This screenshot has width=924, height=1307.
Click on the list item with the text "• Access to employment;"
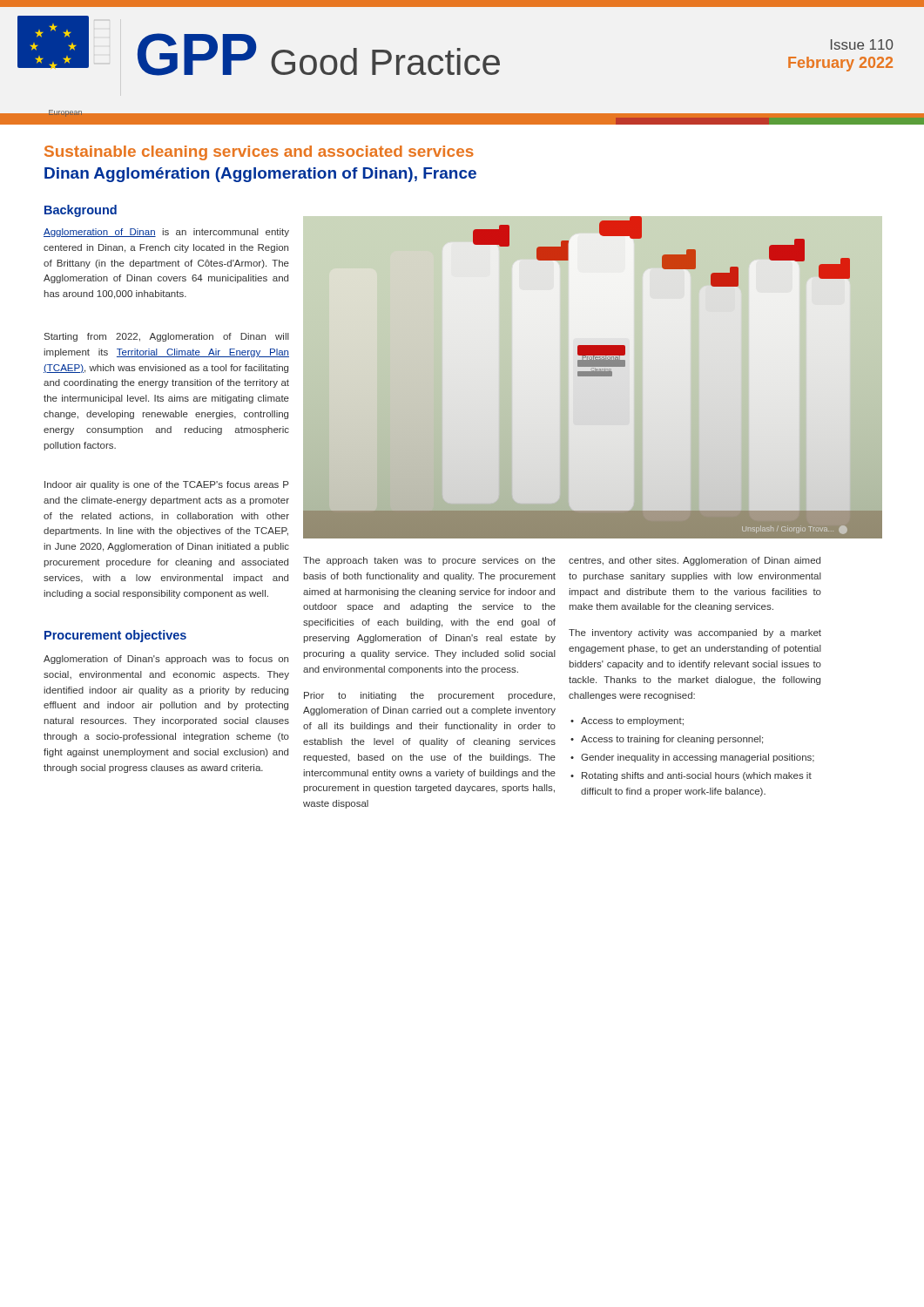click(x=627, y=722)
